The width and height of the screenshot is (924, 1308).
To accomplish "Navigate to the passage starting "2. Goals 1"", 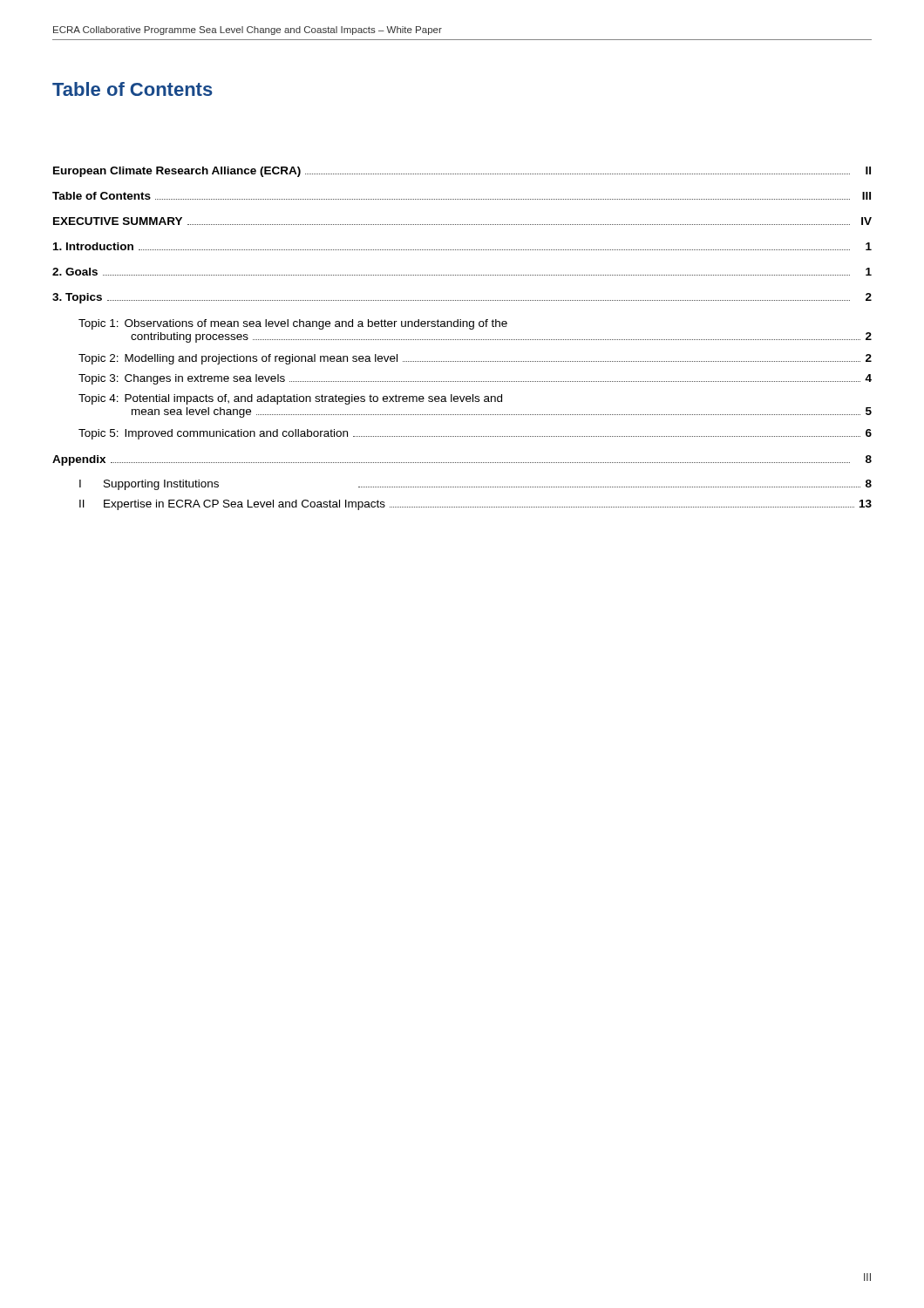I will [x=462, y=272].
